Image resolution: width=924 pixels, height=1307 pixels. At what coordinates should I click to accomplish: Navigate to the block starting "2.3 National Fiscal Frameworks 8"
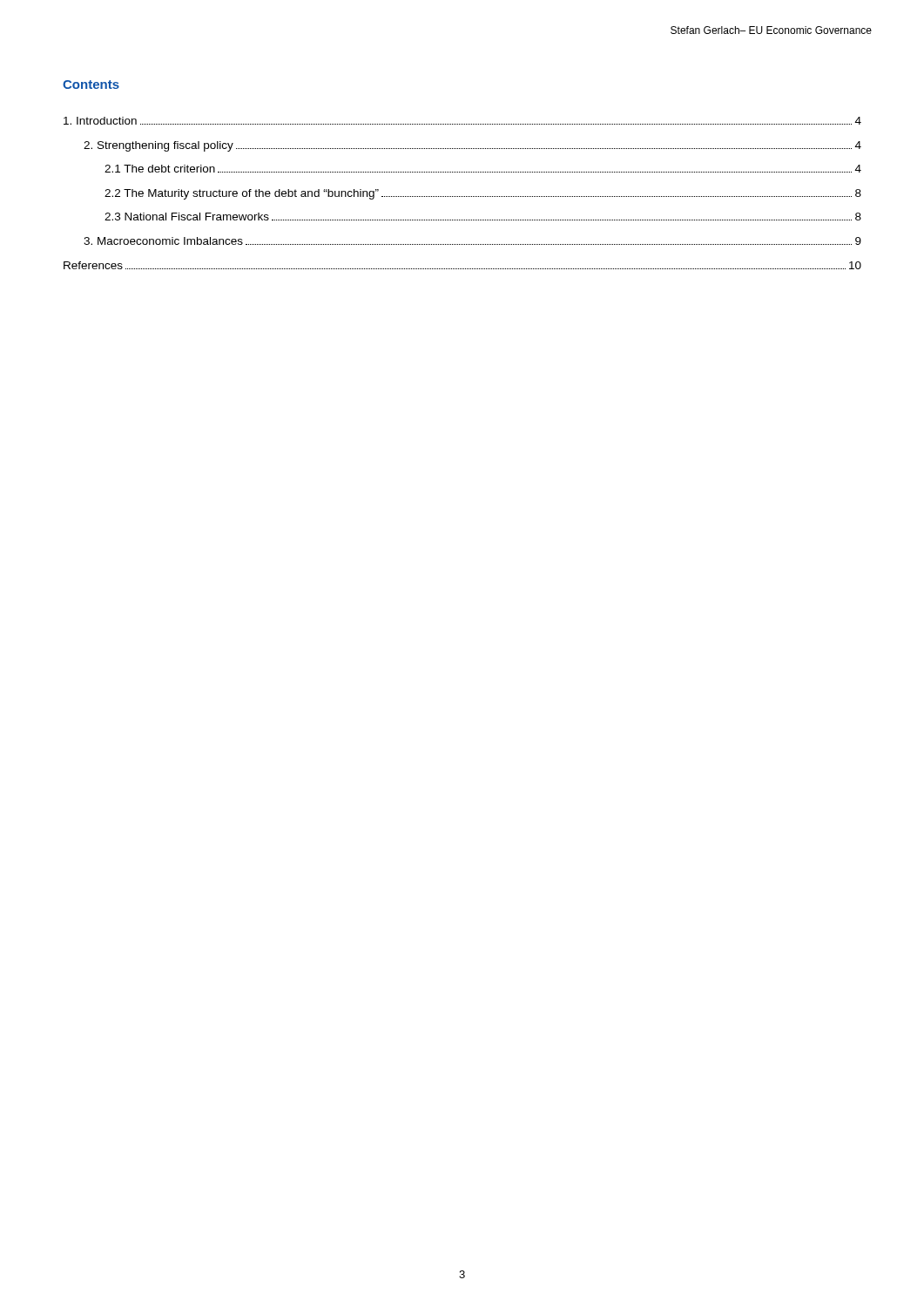click(483, 217)
